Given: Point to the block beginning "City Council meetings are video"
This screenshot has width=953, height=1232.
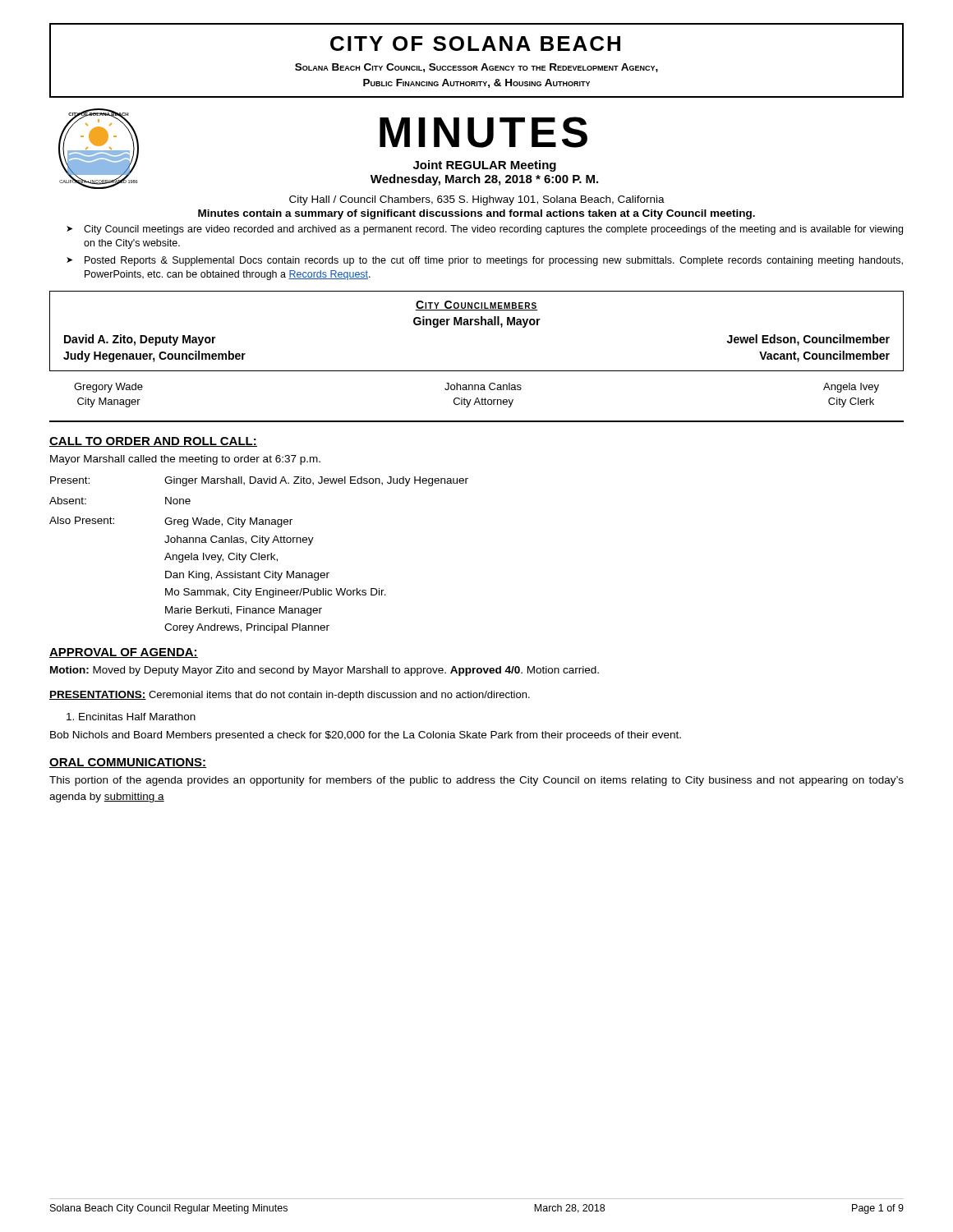Looking at the screenshot, I should (x=494, y=236).
